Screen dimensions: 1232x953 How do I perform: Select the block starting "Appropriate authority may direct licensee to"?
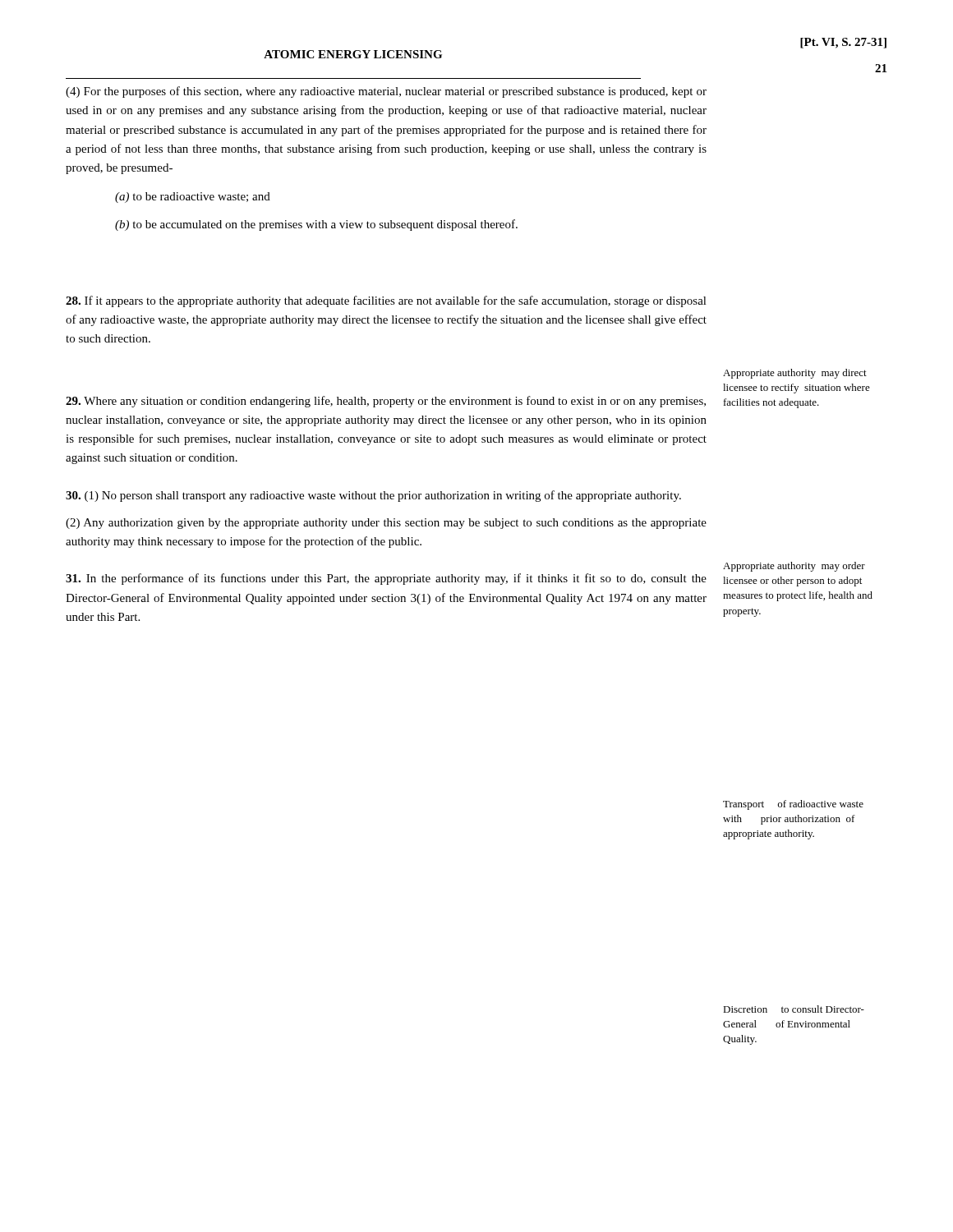(800, 387)
